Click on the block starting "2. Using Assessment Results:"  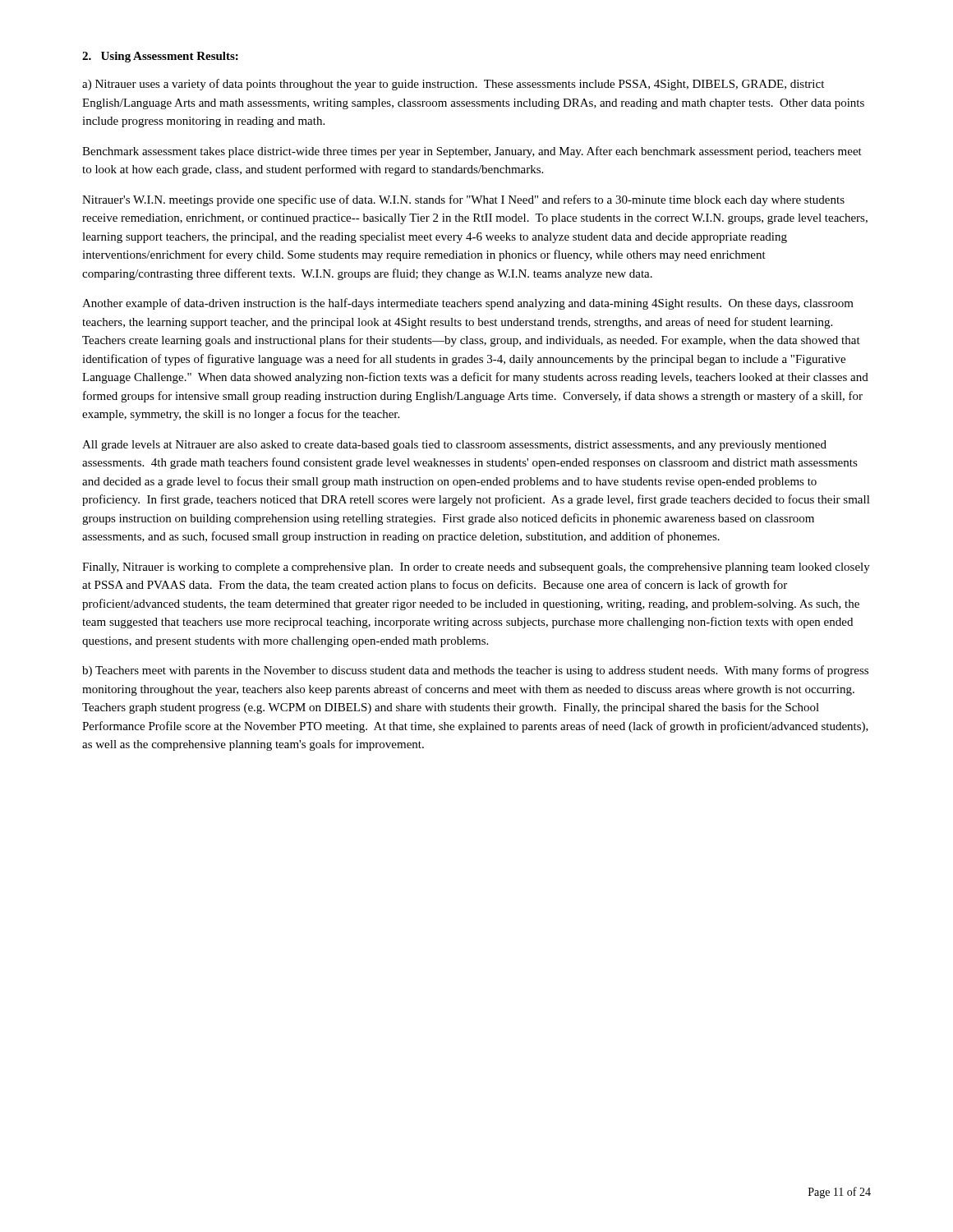point(161,56)
